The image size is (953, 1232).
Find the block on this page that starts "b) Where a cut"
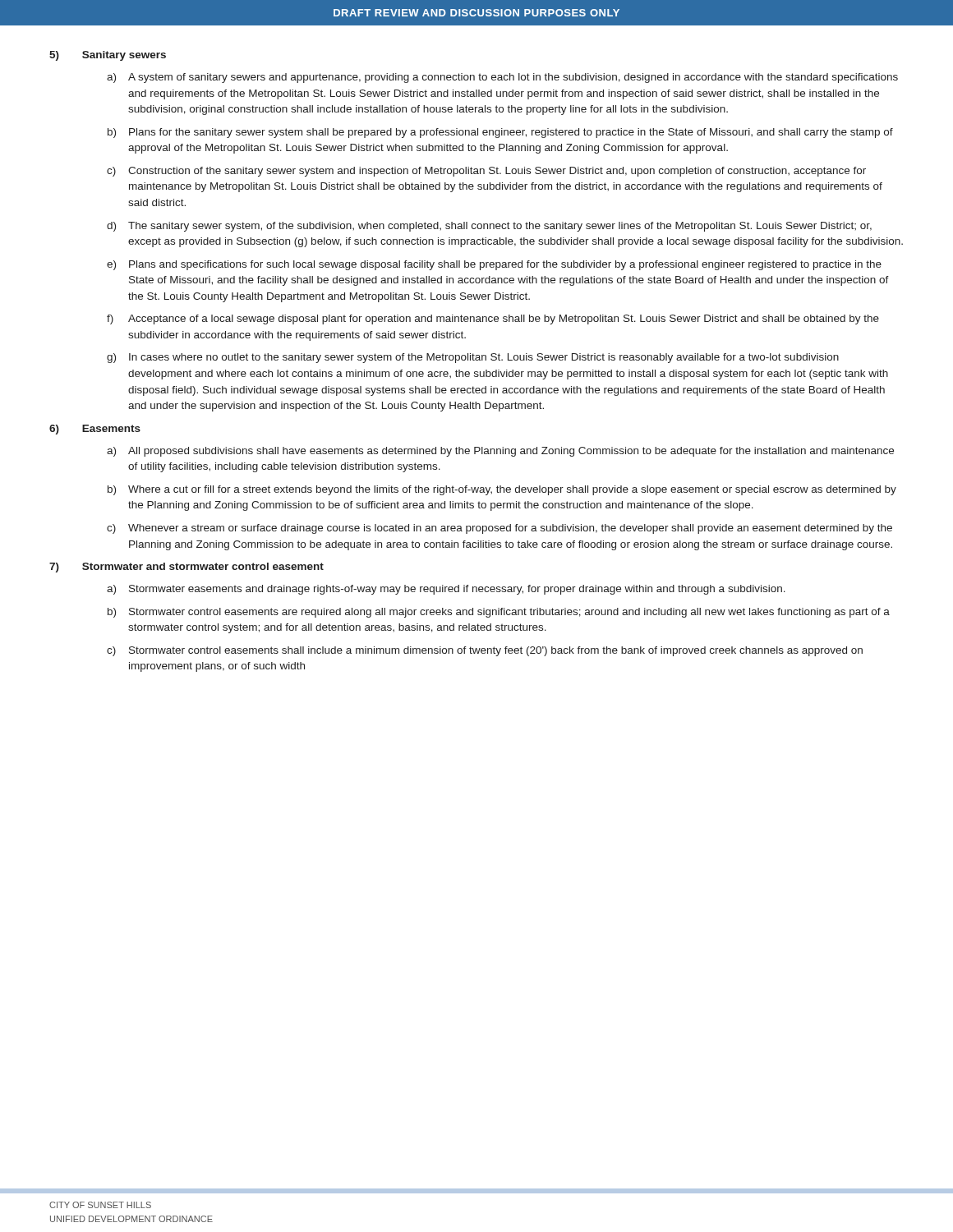501,496
